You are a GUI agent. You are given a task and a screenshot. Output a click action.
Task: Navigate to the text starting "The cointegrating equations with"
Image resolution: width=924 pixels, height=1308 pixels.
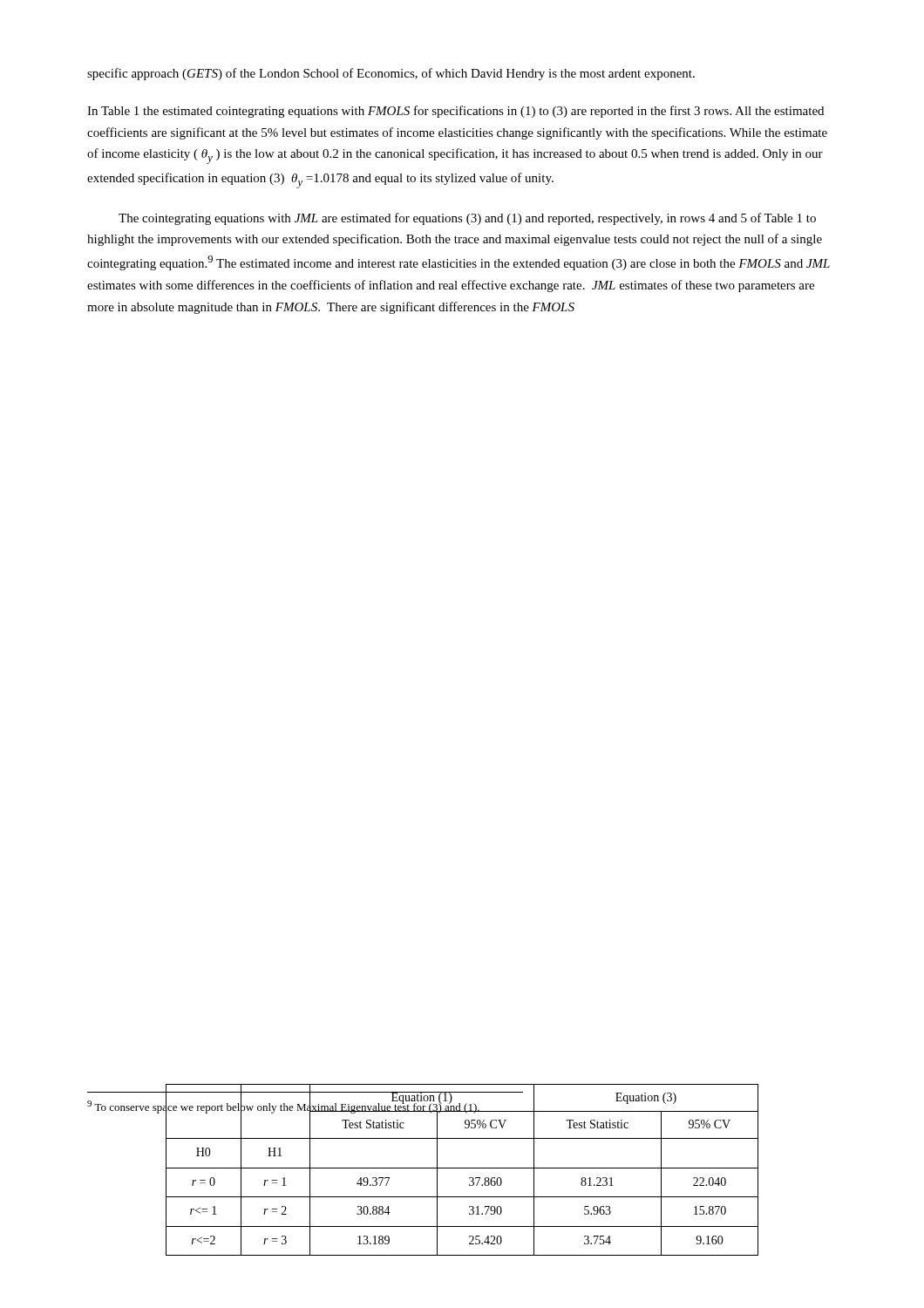click(459, 262)
